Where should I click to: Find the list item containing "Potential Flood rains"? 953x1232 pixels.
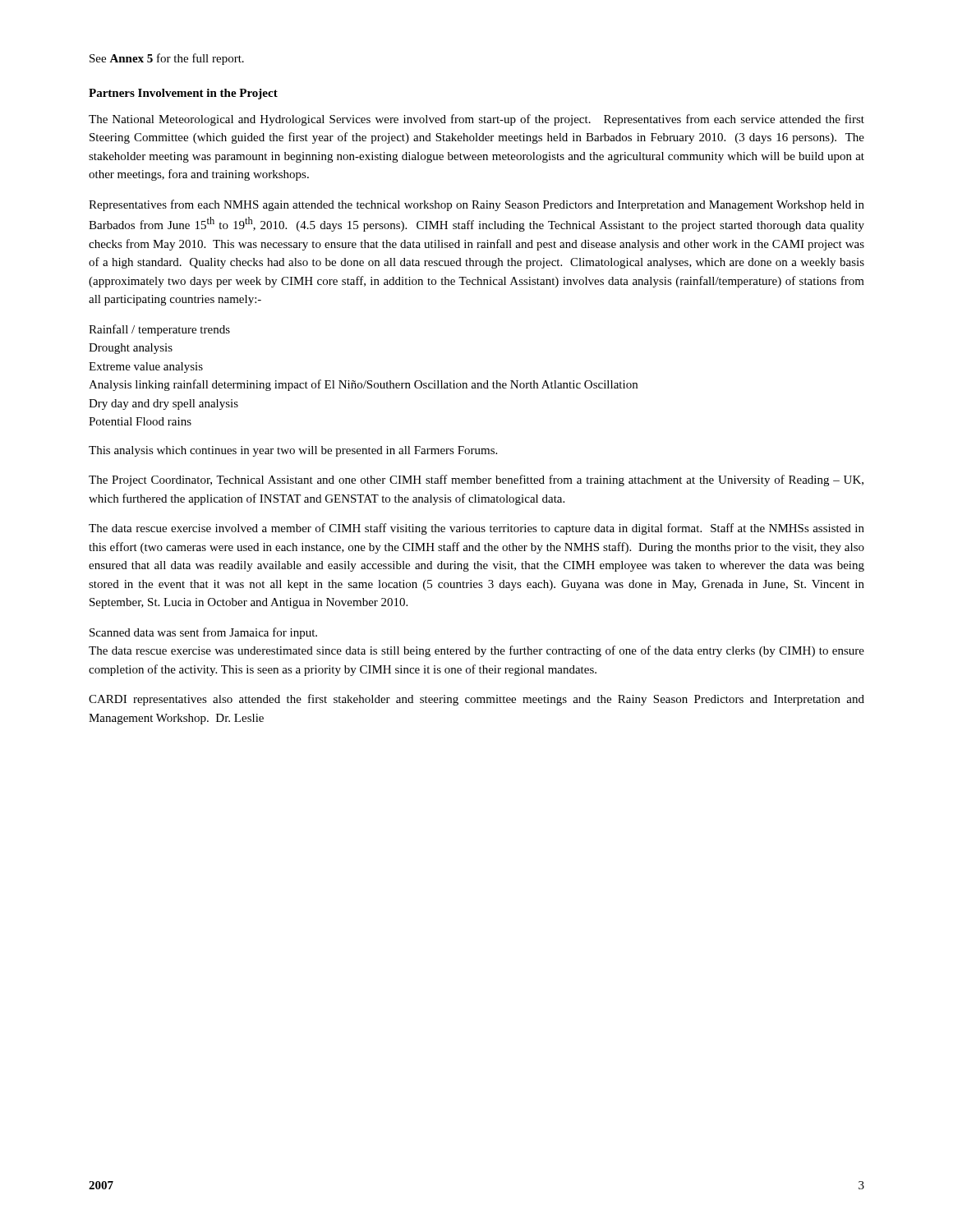140,421
